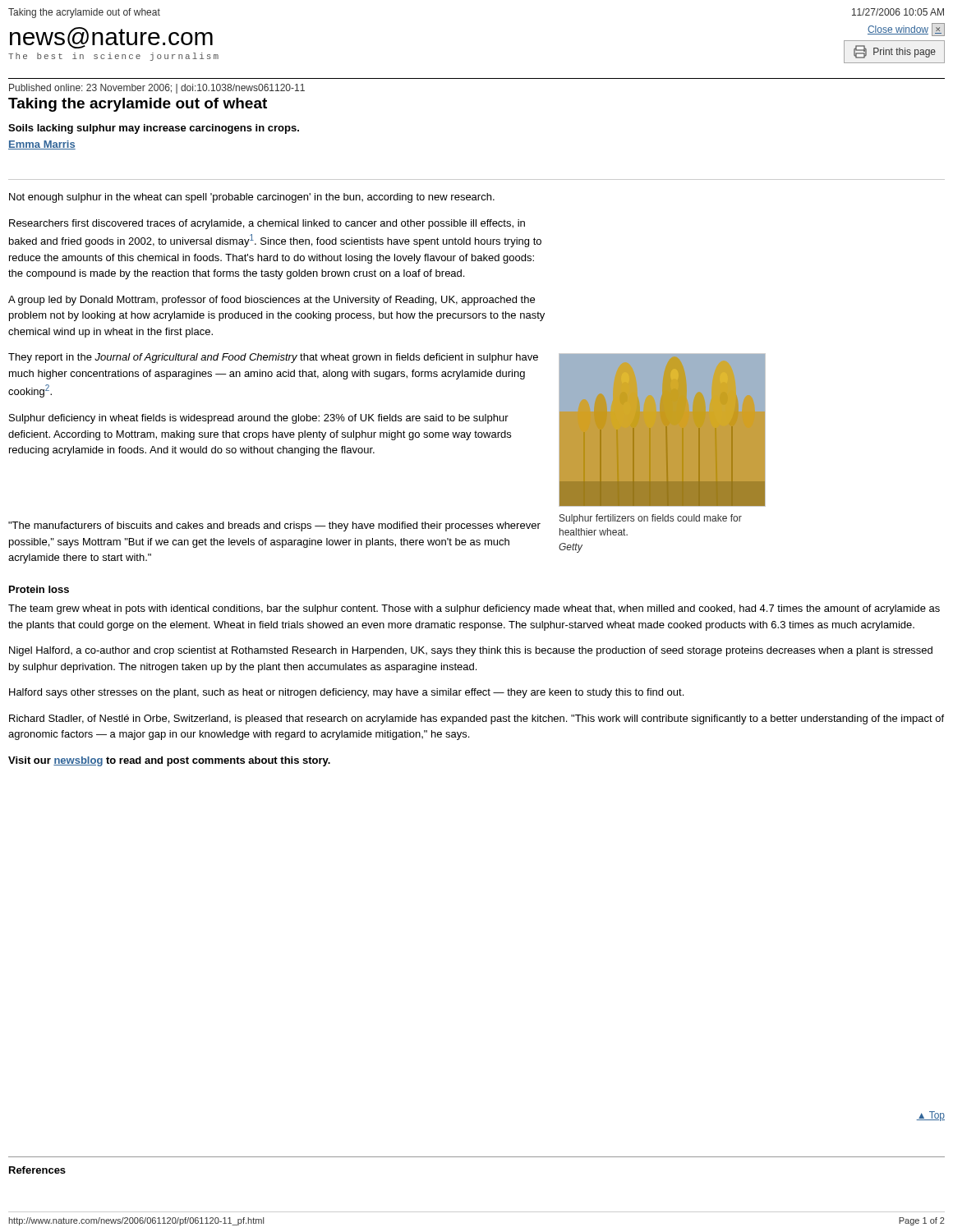Locate the text block starting "Researchers first discovered traces of acrylamide, a chemical"
Viewport: 953px width, 1232px height.
275,248
